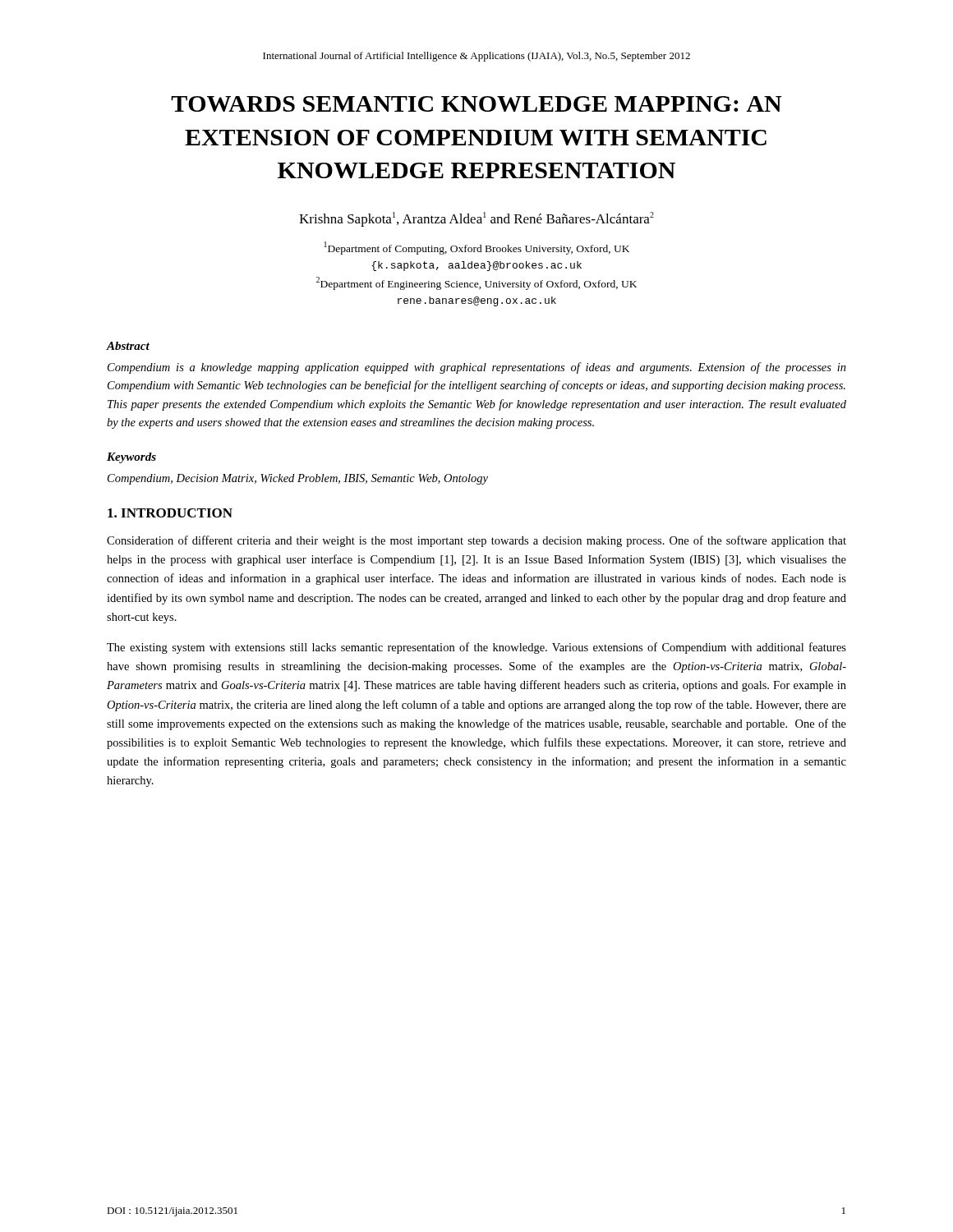953x1232 pixels.
Task: Click on the title containing "TOWARDS SEMANTIC KNOWLEDGE"
Action: (x=476, y=137)
